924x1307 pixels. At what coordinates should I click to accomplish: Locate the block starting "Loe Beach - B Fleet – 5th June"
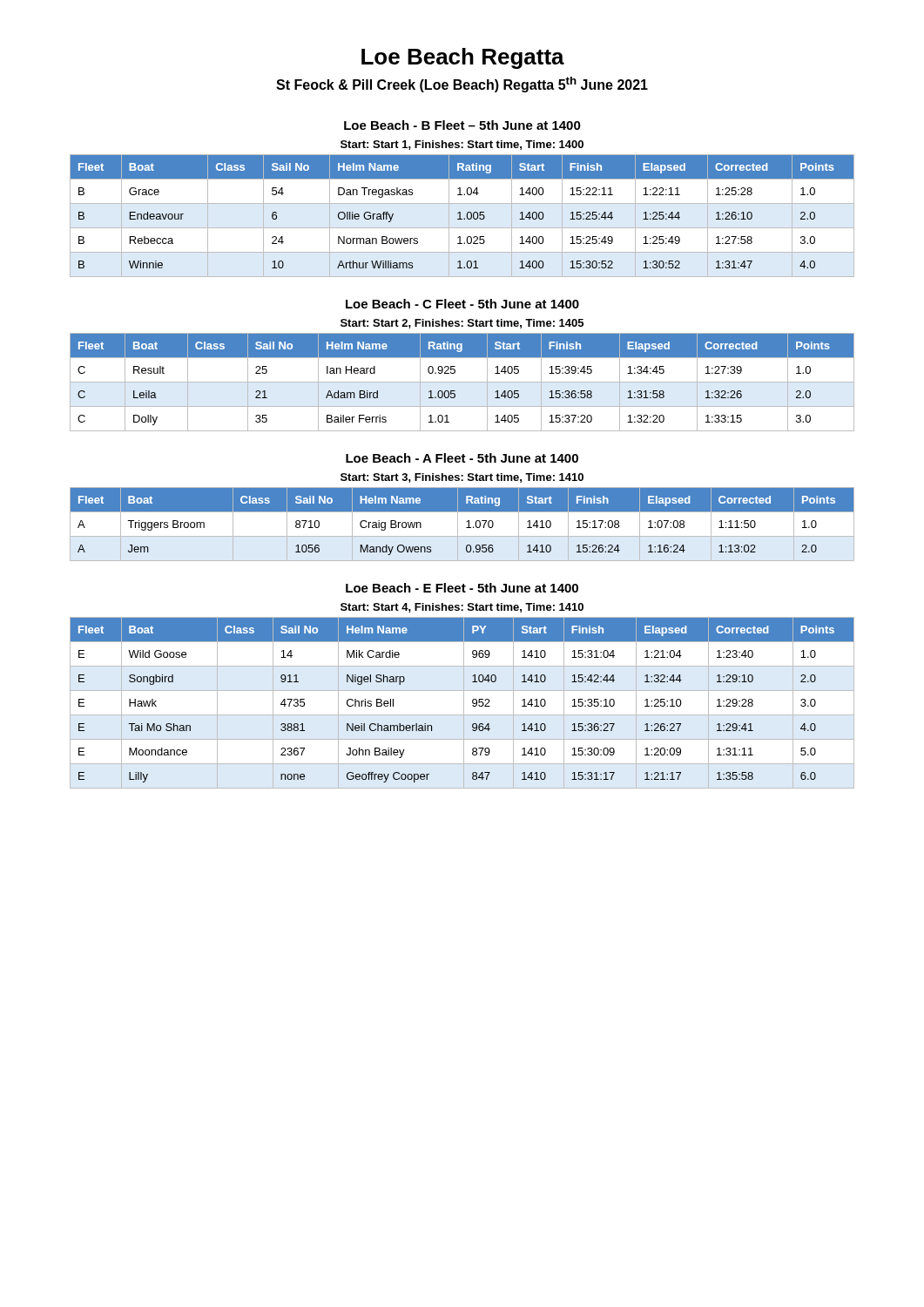(462, 125)
